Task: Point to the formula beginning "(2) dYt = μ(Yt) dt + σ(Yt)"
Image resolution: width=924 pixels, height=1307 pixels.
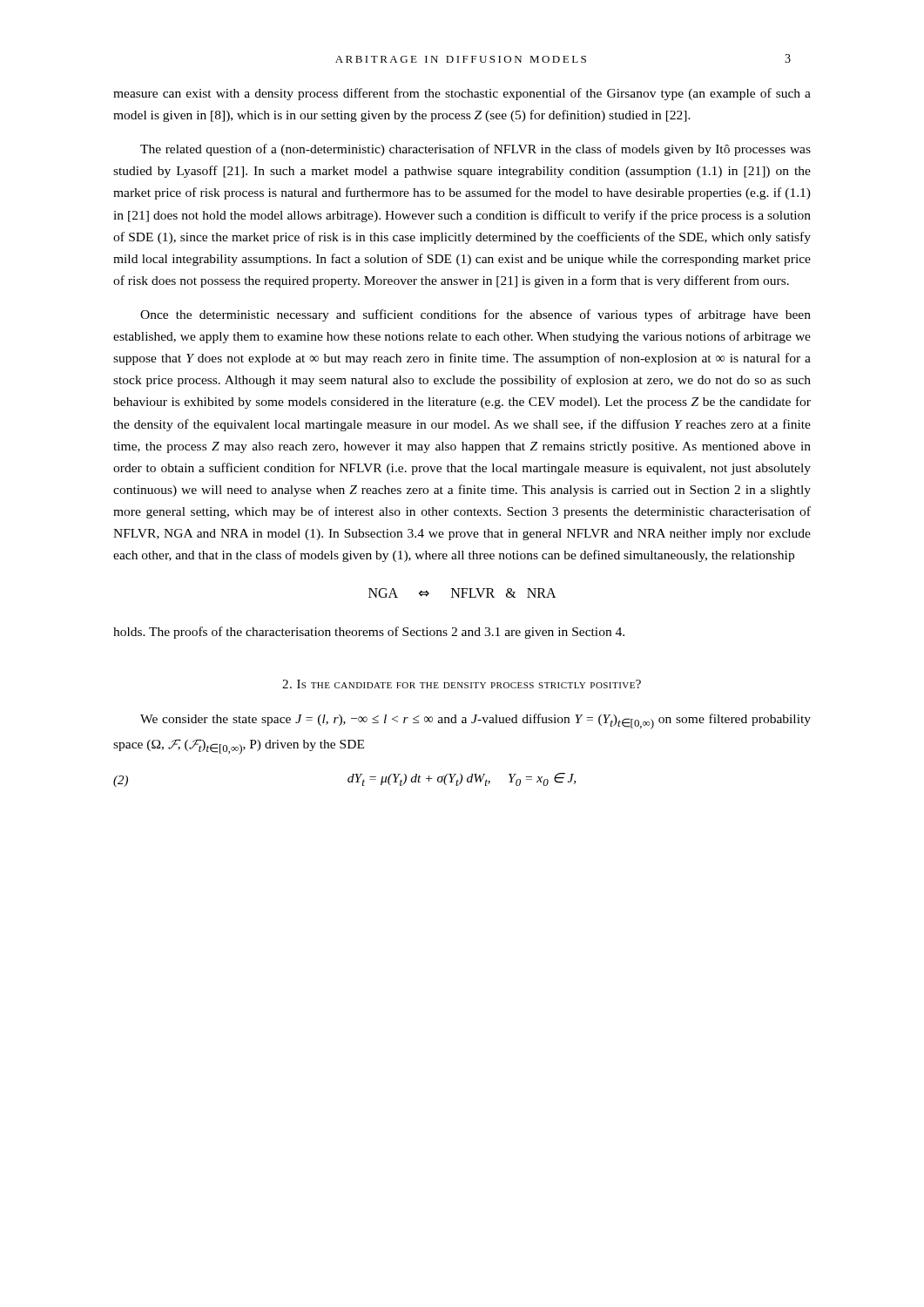Action: pos(345,780)
